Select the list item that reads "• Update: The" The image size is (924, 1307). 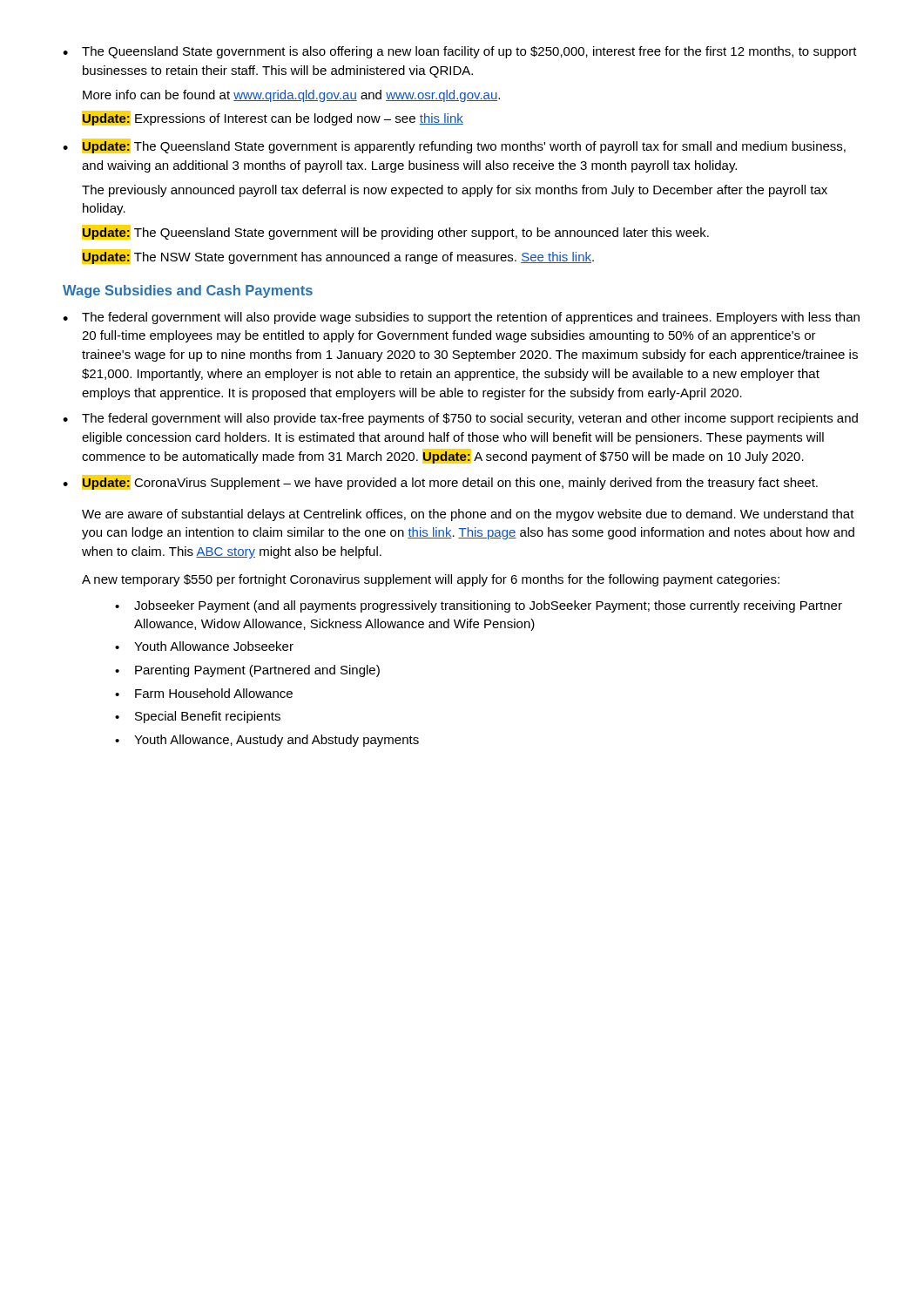click(x=462, y=156)
